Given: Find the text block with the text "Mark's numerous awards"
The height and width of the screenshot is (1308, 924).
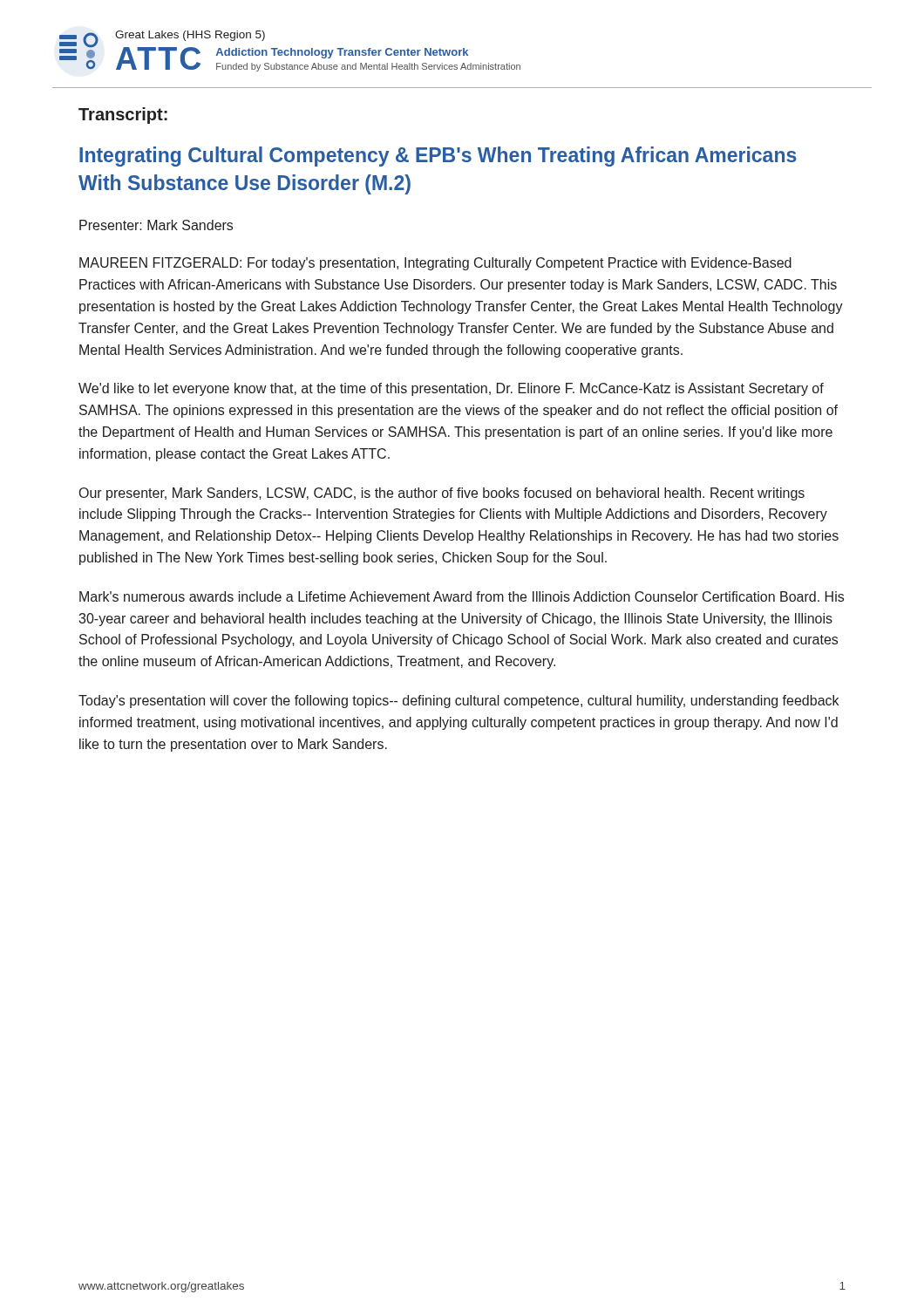Looking at the screenshot, I should 461,629.
